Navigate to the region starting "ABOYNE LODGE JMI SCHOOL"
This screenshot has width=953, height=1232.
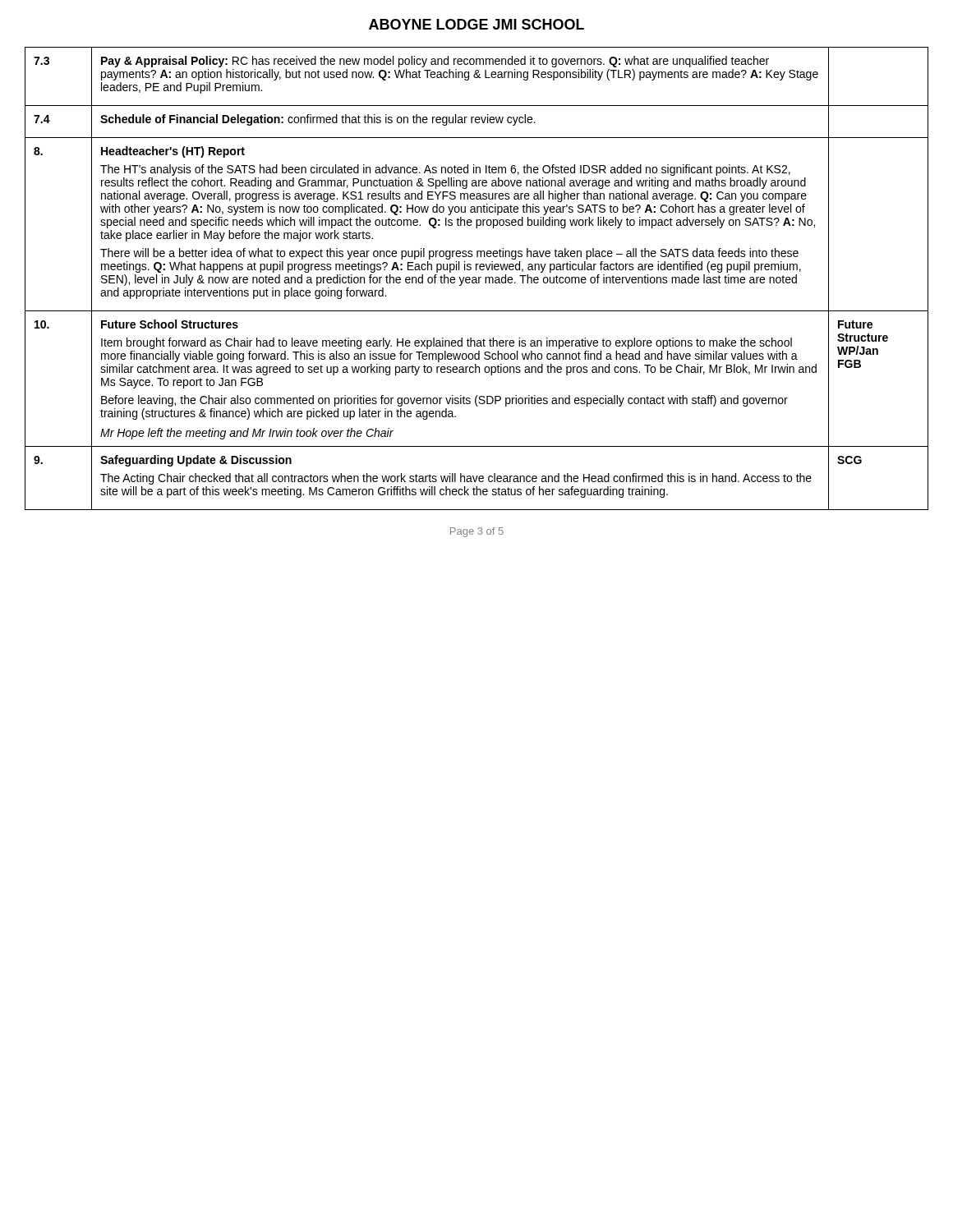click(476, 25)
